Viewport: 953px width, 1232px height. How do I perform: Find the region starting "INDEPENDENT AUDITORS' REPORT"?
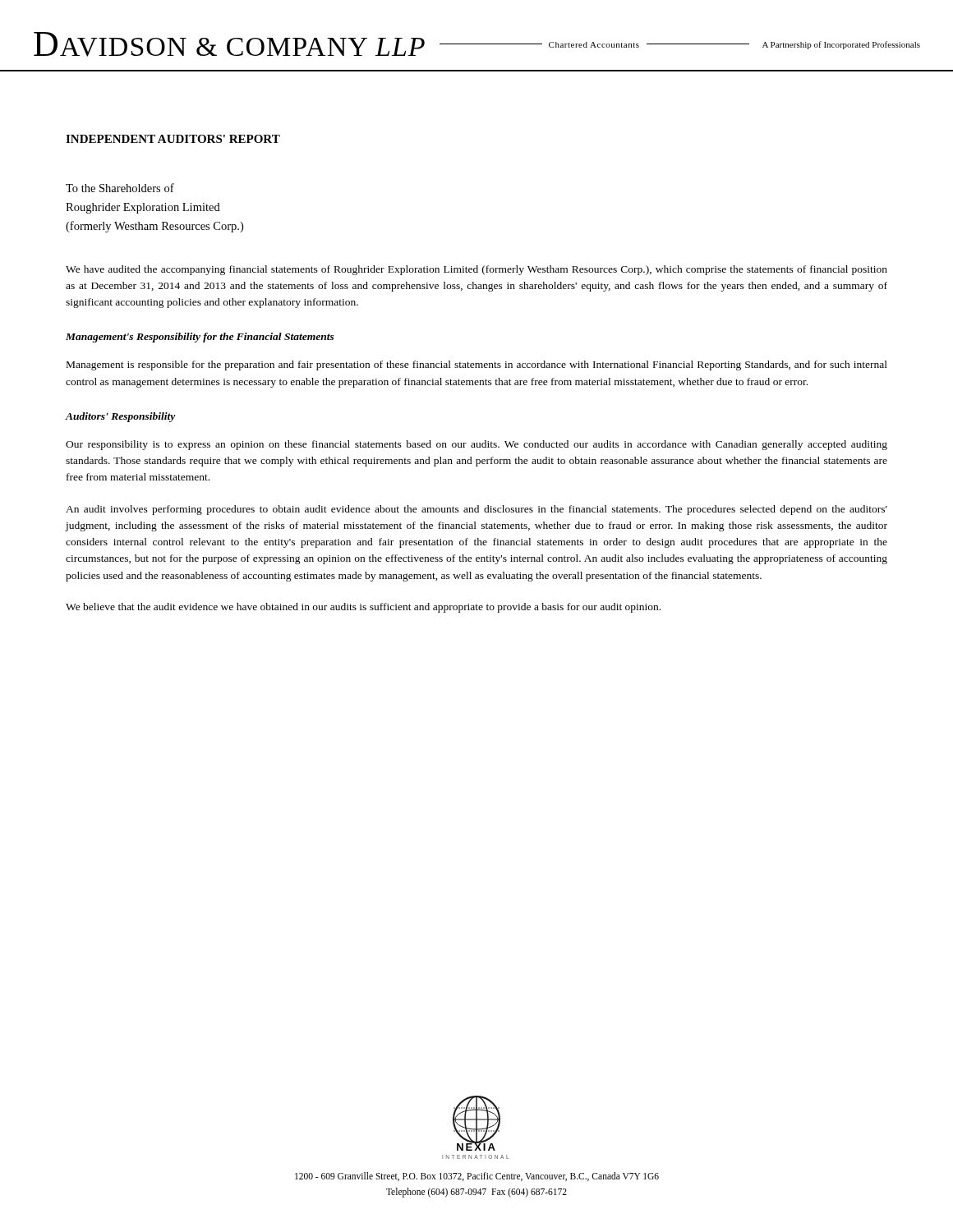click(x=173, y=139)
